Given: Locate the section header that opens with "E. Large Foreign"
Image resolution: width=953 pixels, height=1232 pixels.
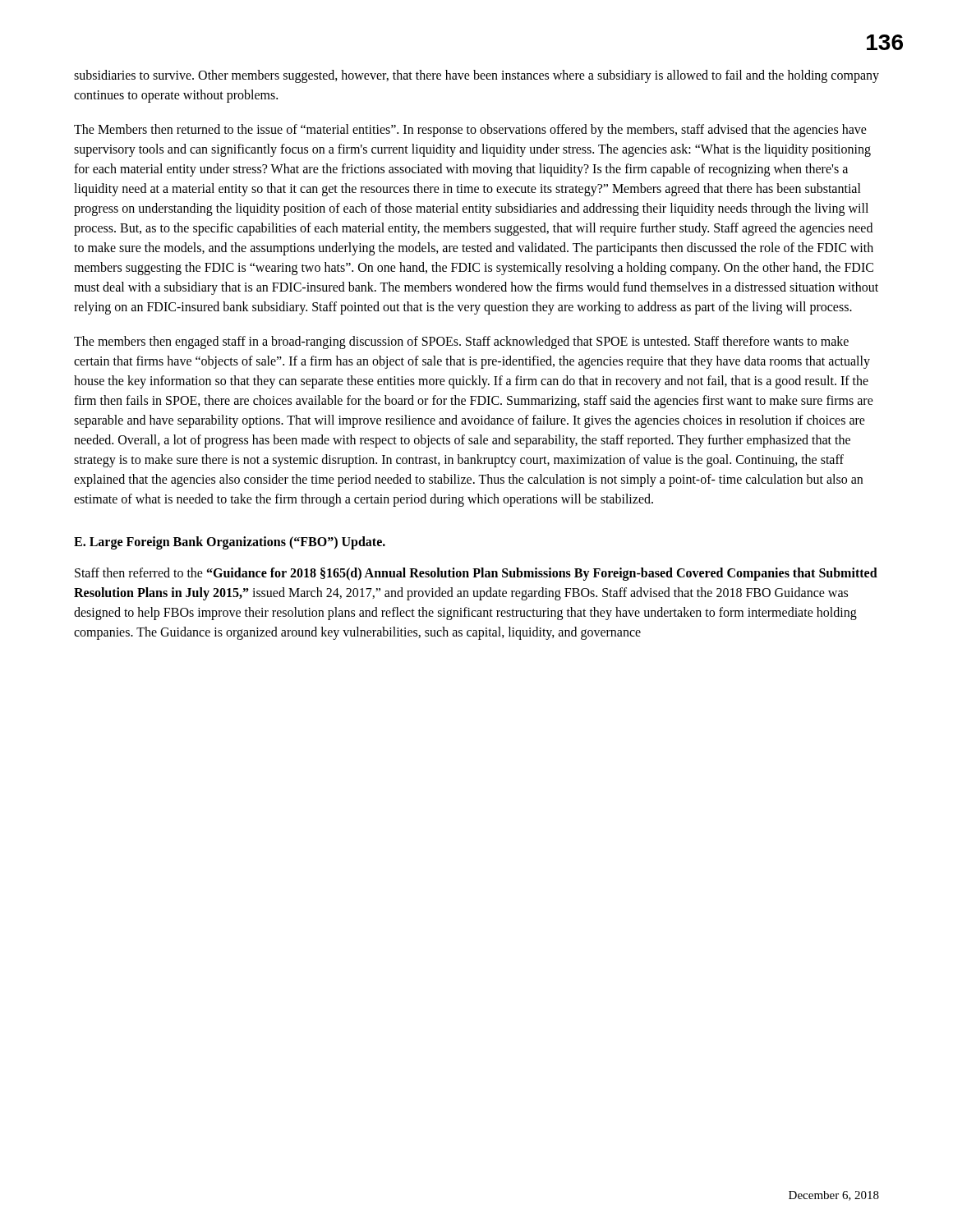Looking at the screenshot, I should pos(230,542).
